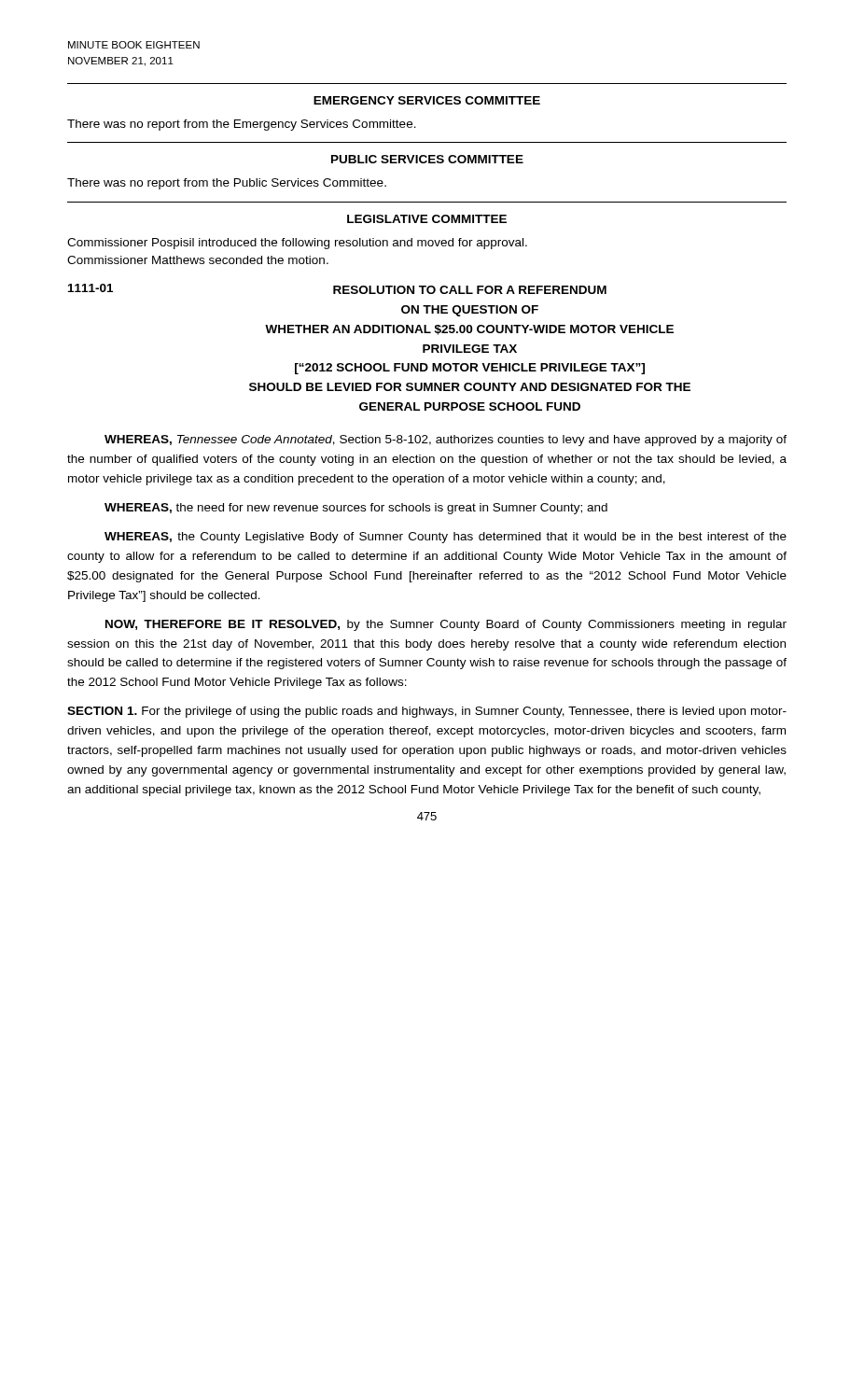Locate the text block containing "WHEREAS, Tennessee Code Annotated, Section 5-8-102, authorizes"
This screenshot has width=850, height=1400.
(x=427, y=459)
